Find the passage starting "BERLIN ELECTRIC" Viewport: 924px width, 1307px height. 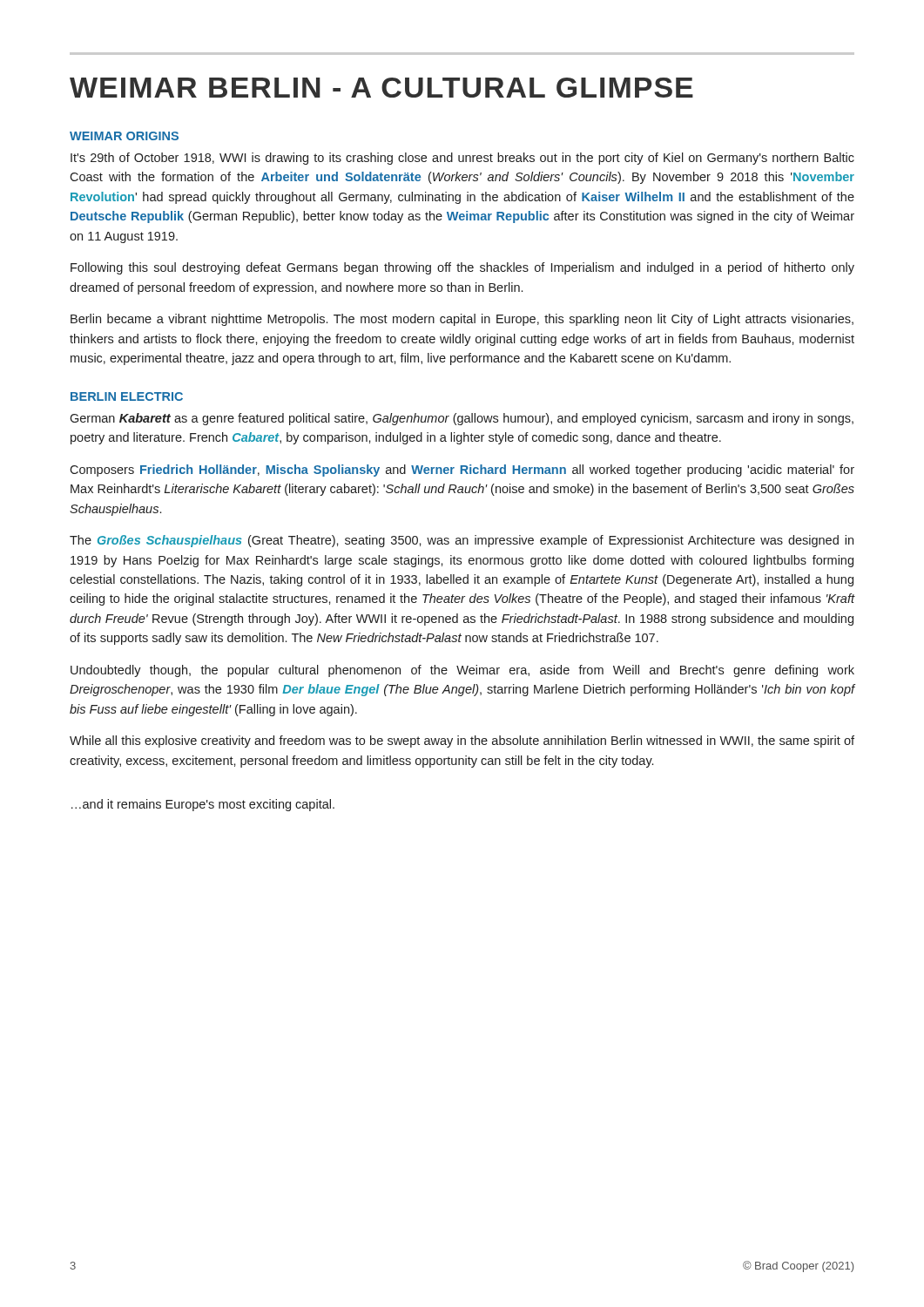point(126,396)
